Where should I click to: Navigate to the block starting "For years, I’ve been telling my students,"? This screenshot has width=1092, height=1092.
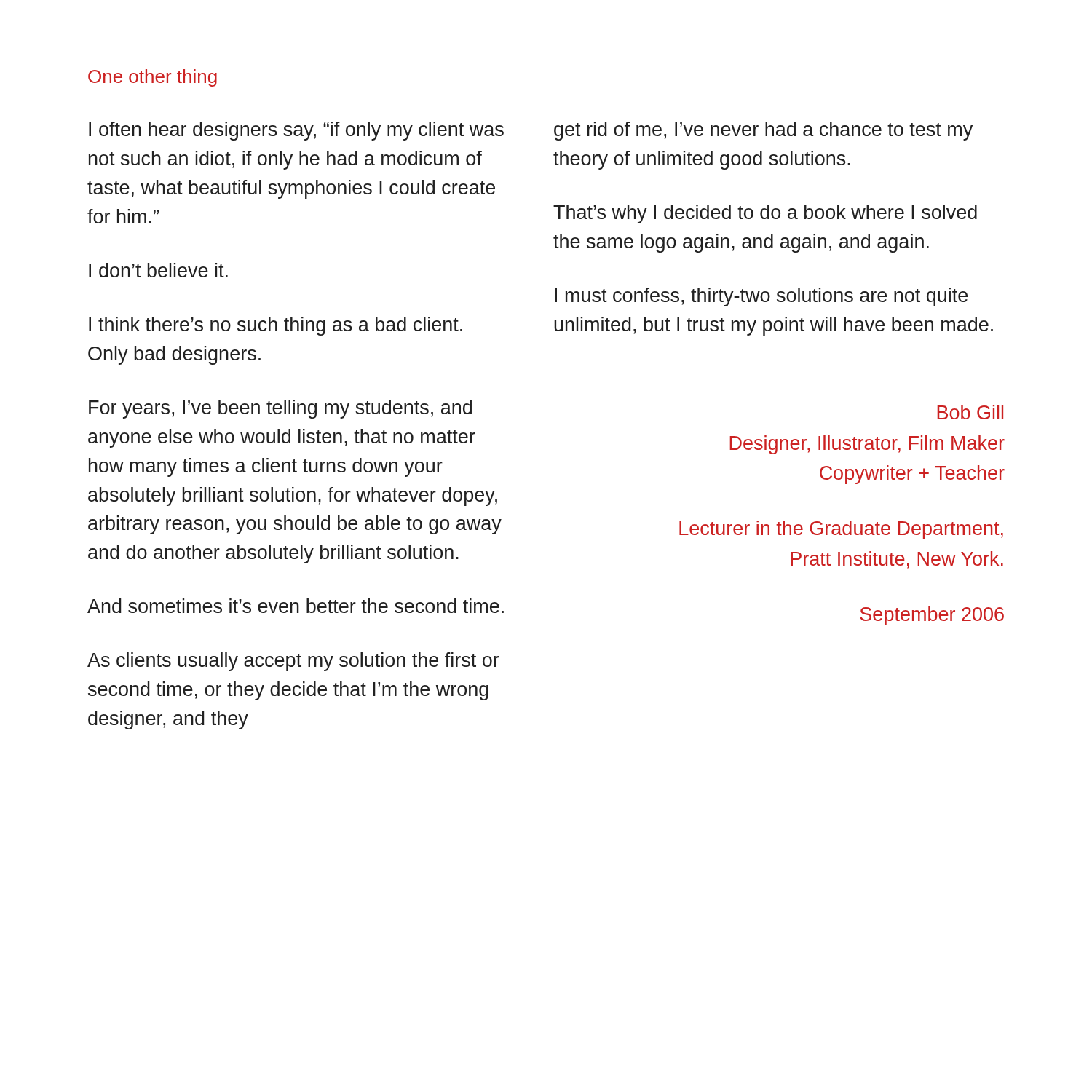tap(294, 480)
